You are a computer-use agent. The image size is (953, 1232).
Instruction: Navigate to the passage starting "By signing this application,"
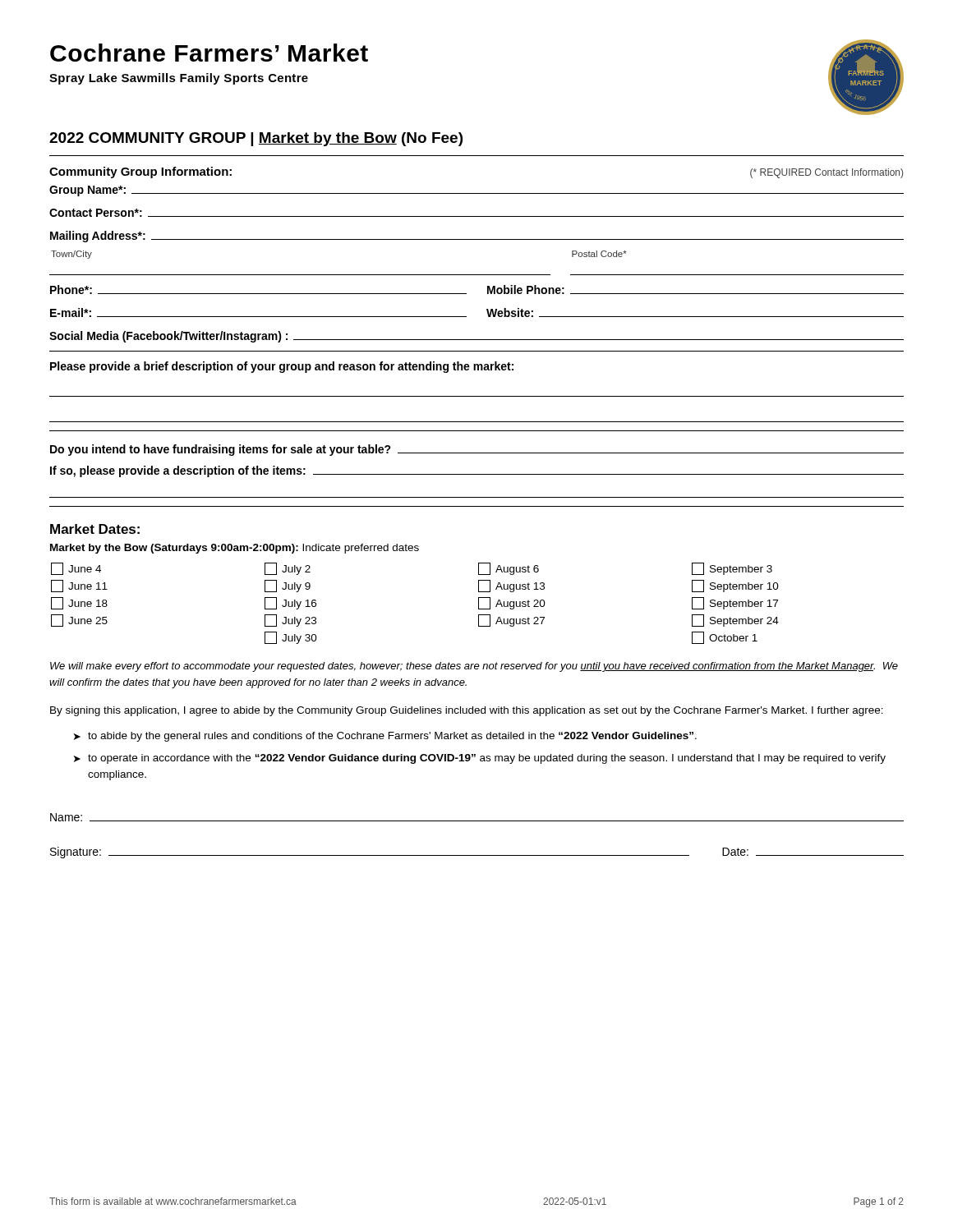(466, 710)
